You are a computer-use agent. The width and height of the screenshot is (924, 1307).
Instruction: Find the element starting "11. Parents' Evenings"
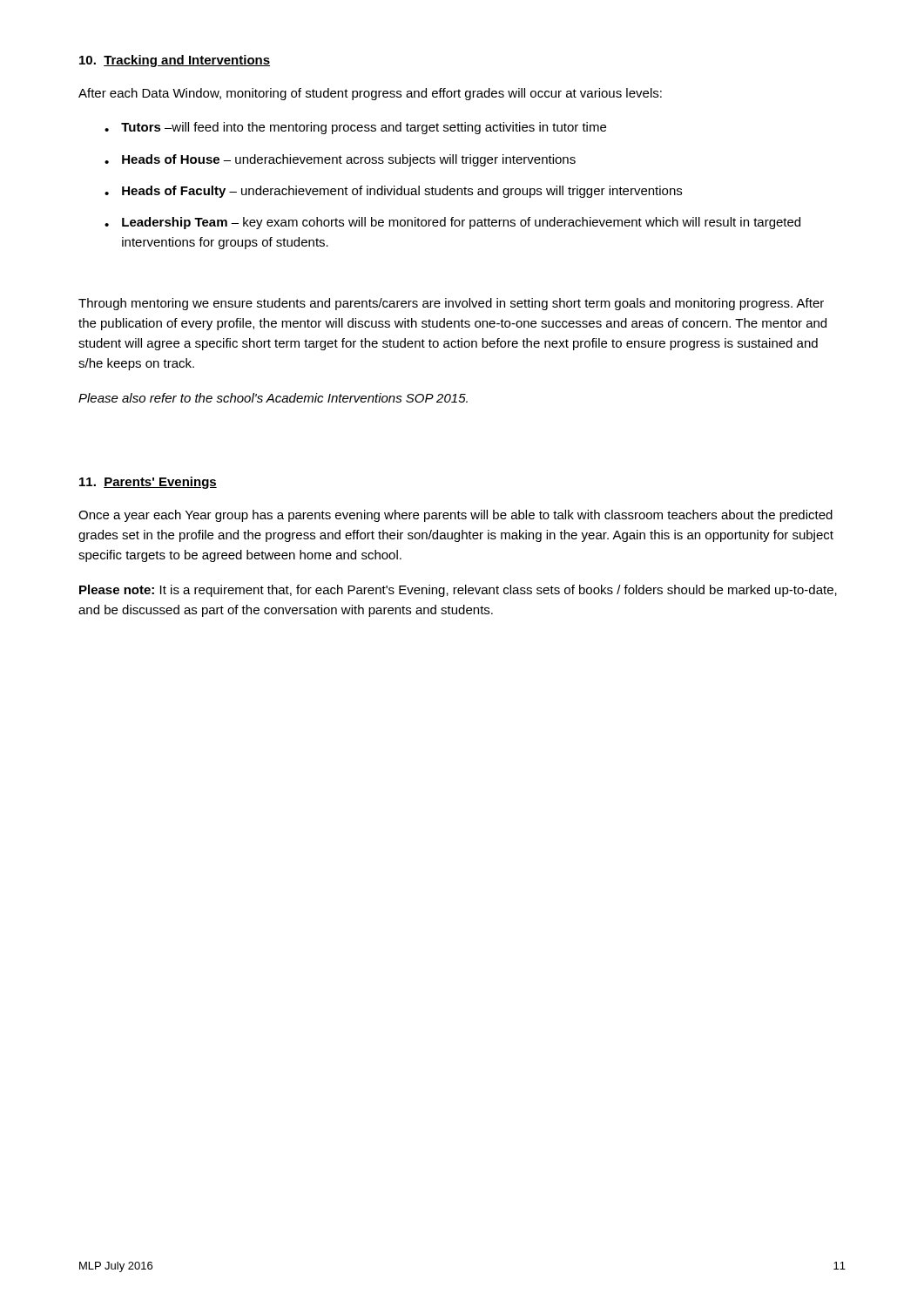point(147,481)
